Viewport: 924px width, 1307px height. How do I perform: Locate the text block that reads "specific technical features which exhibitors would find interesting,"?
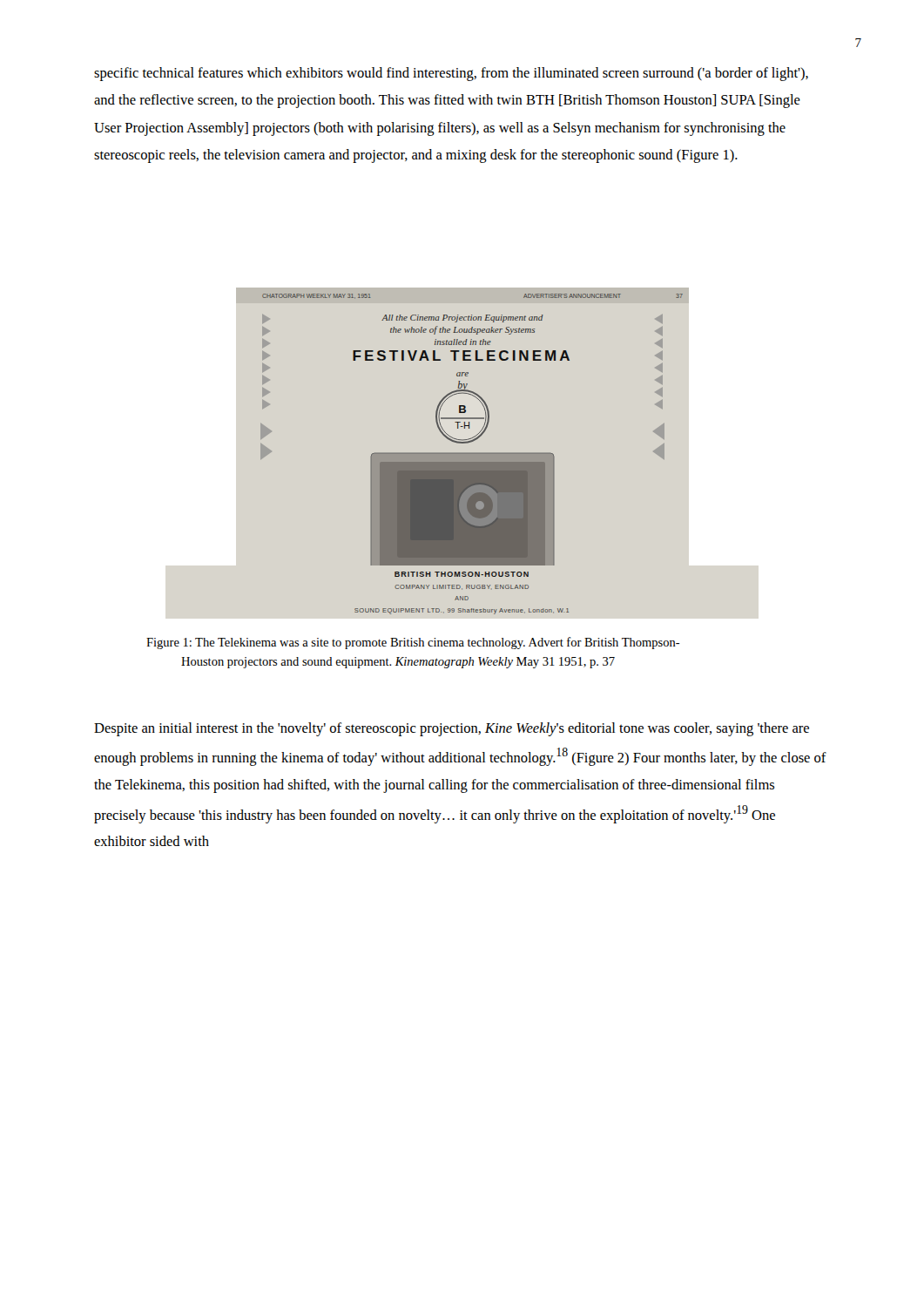451,114
